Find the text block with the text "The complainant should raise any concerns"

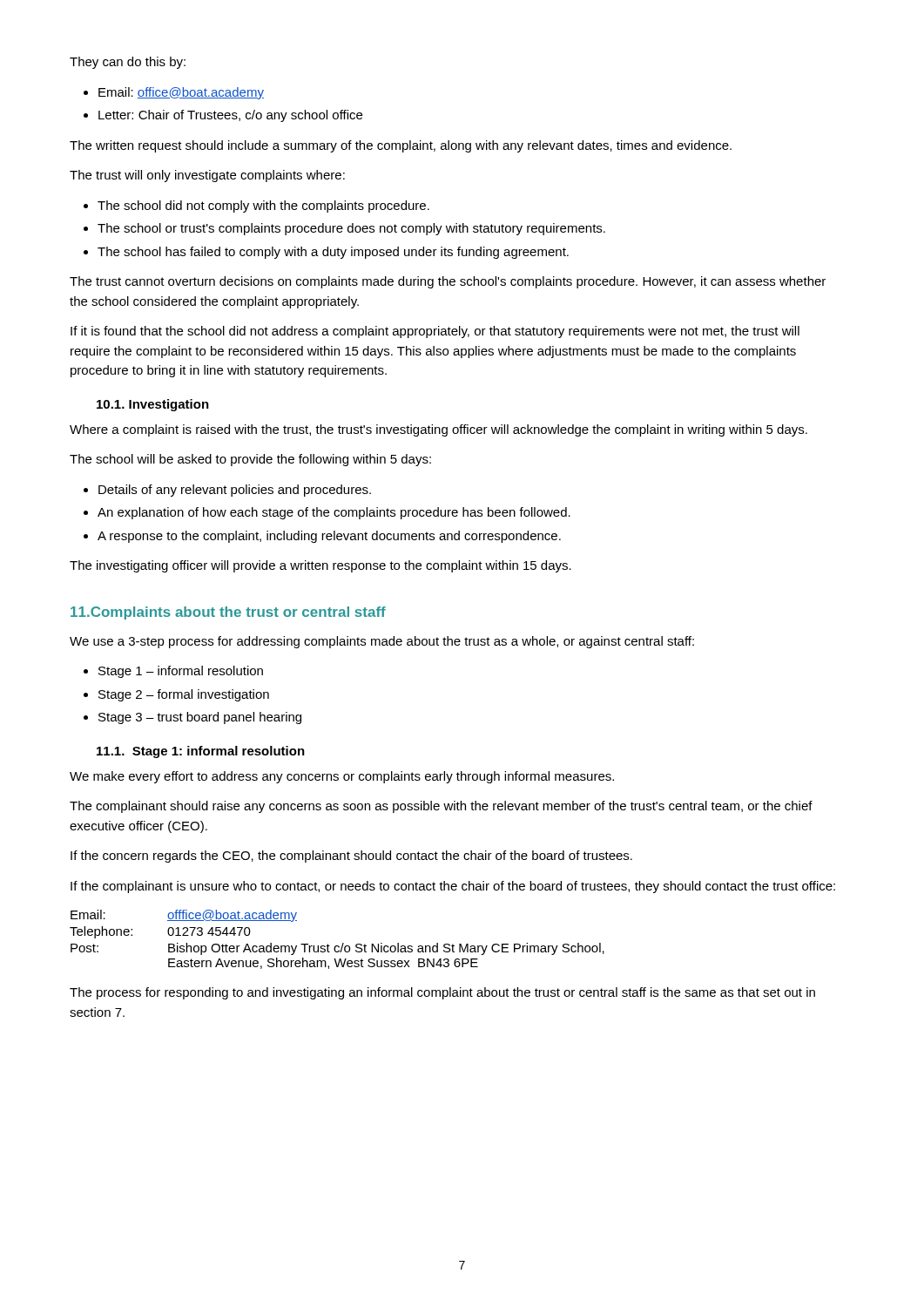pos(453,816)
